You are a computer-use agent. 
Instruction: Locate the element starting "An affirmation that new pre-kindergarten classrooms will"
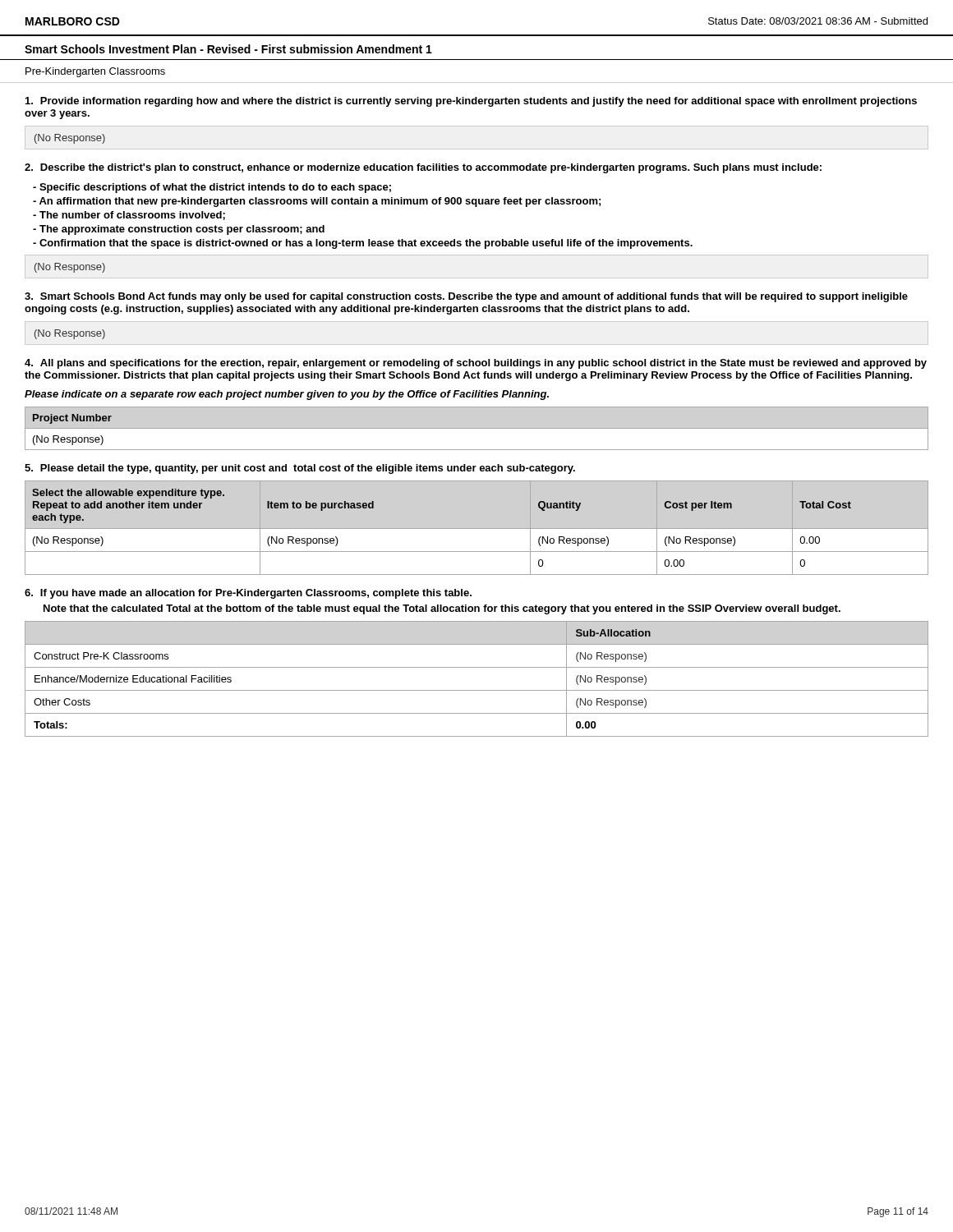317,201
